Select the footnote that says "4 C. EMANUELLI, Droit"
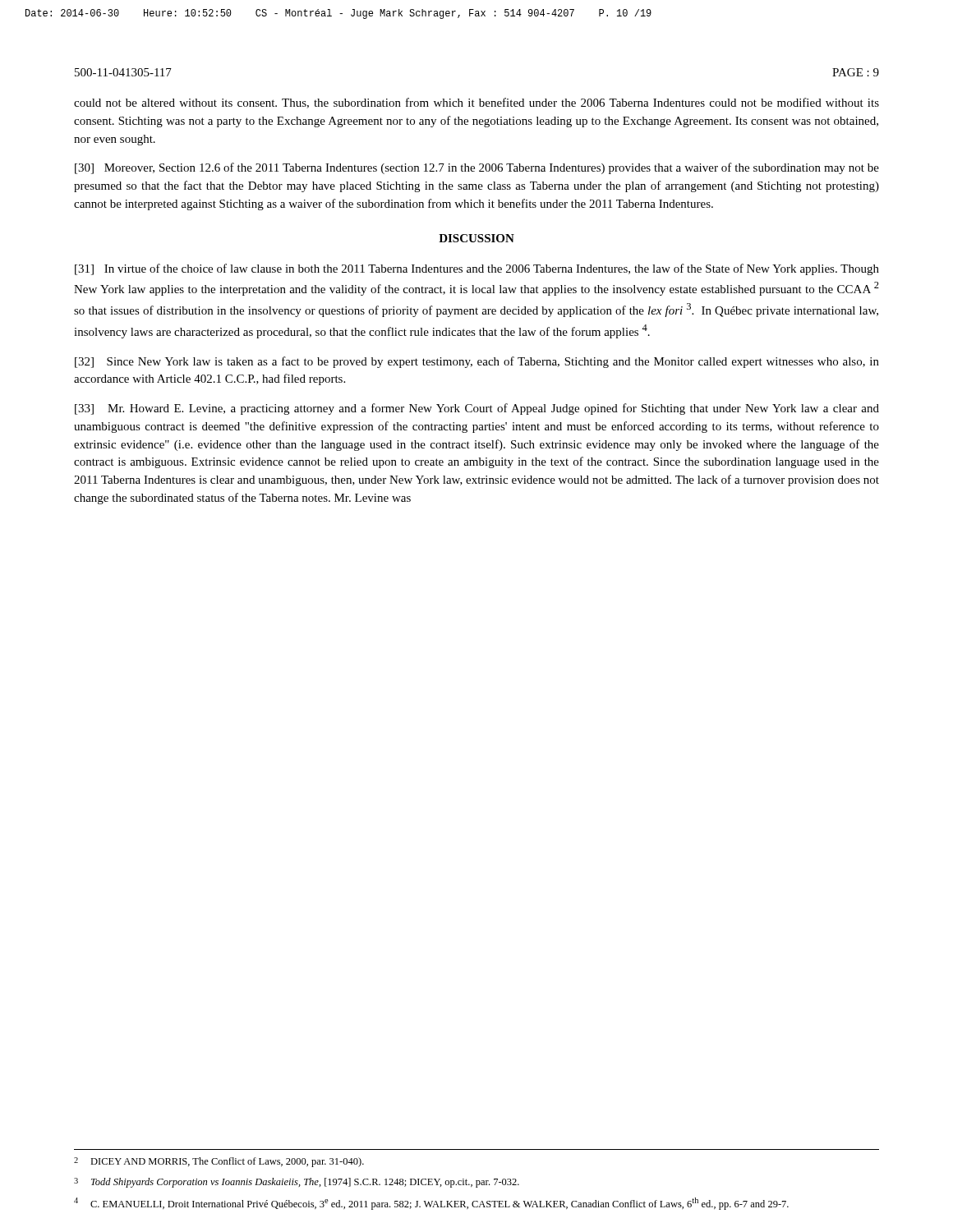This screenshot has width=953, height=1232. 476,1204
